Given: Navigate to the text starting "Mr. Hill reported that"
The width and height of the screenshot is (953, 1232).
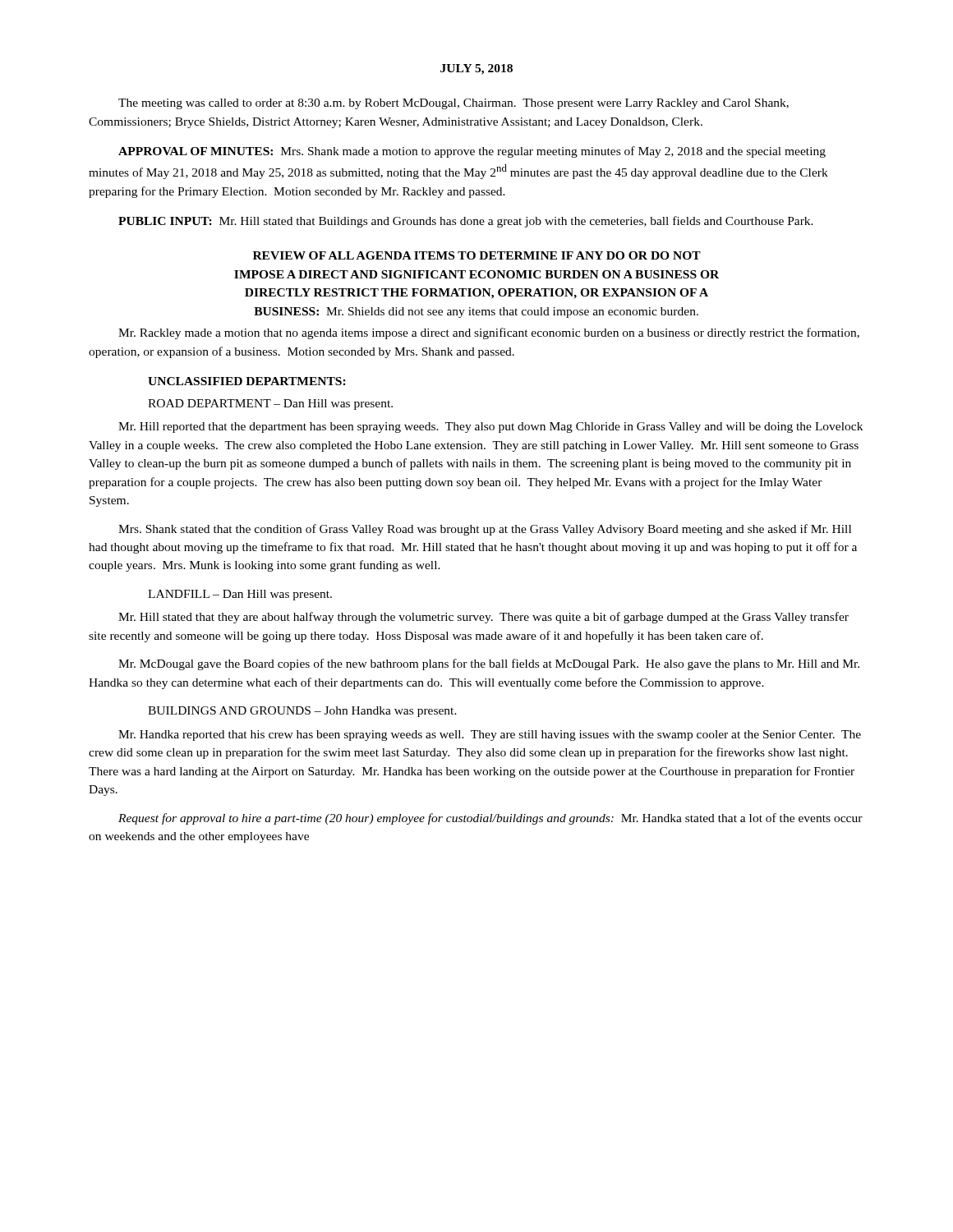Looking at the screenshot, I should point(476,463).
